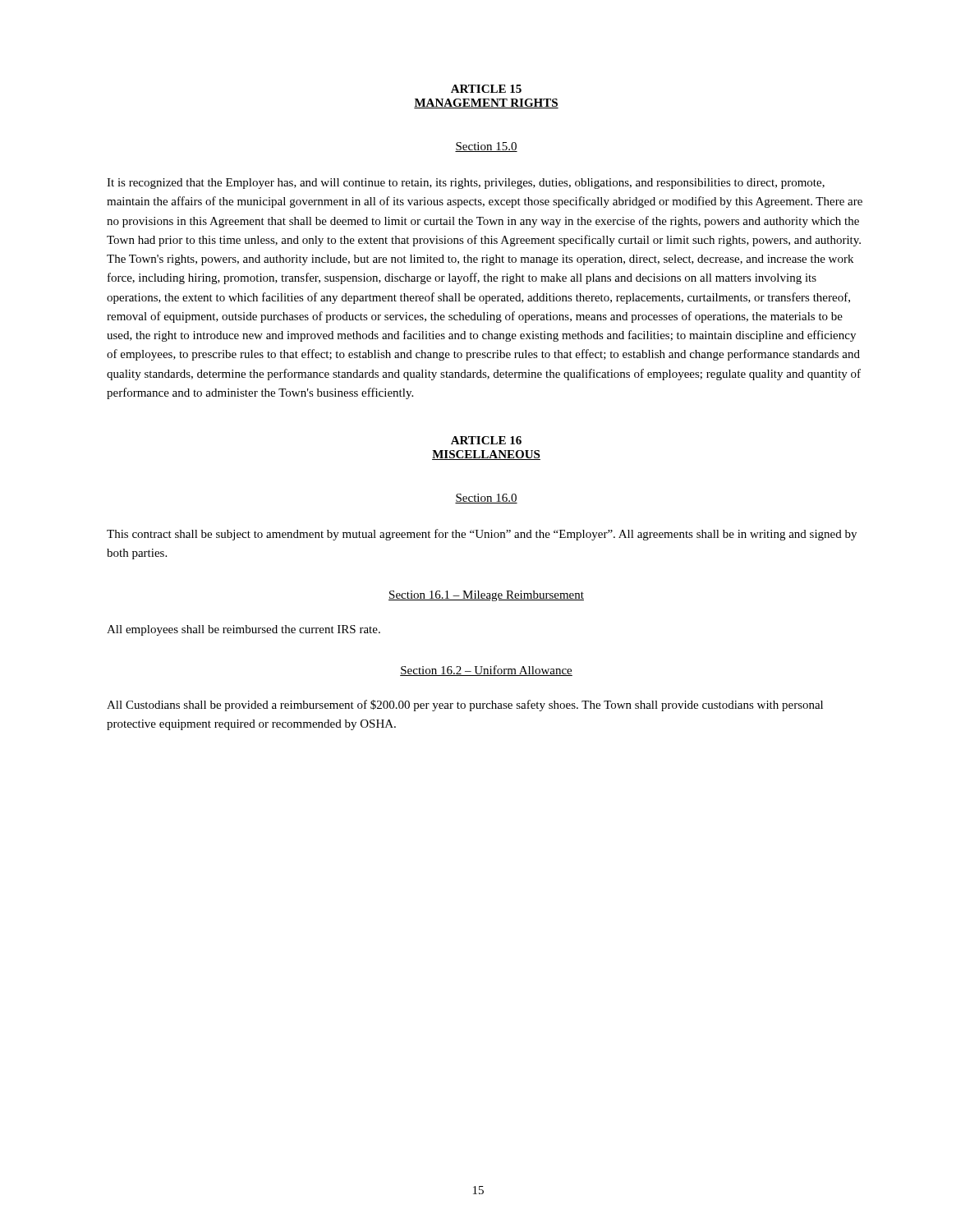Where does it say "Section 15.0"?
This screenshot has height=1232, width=956.
[486, 147]
